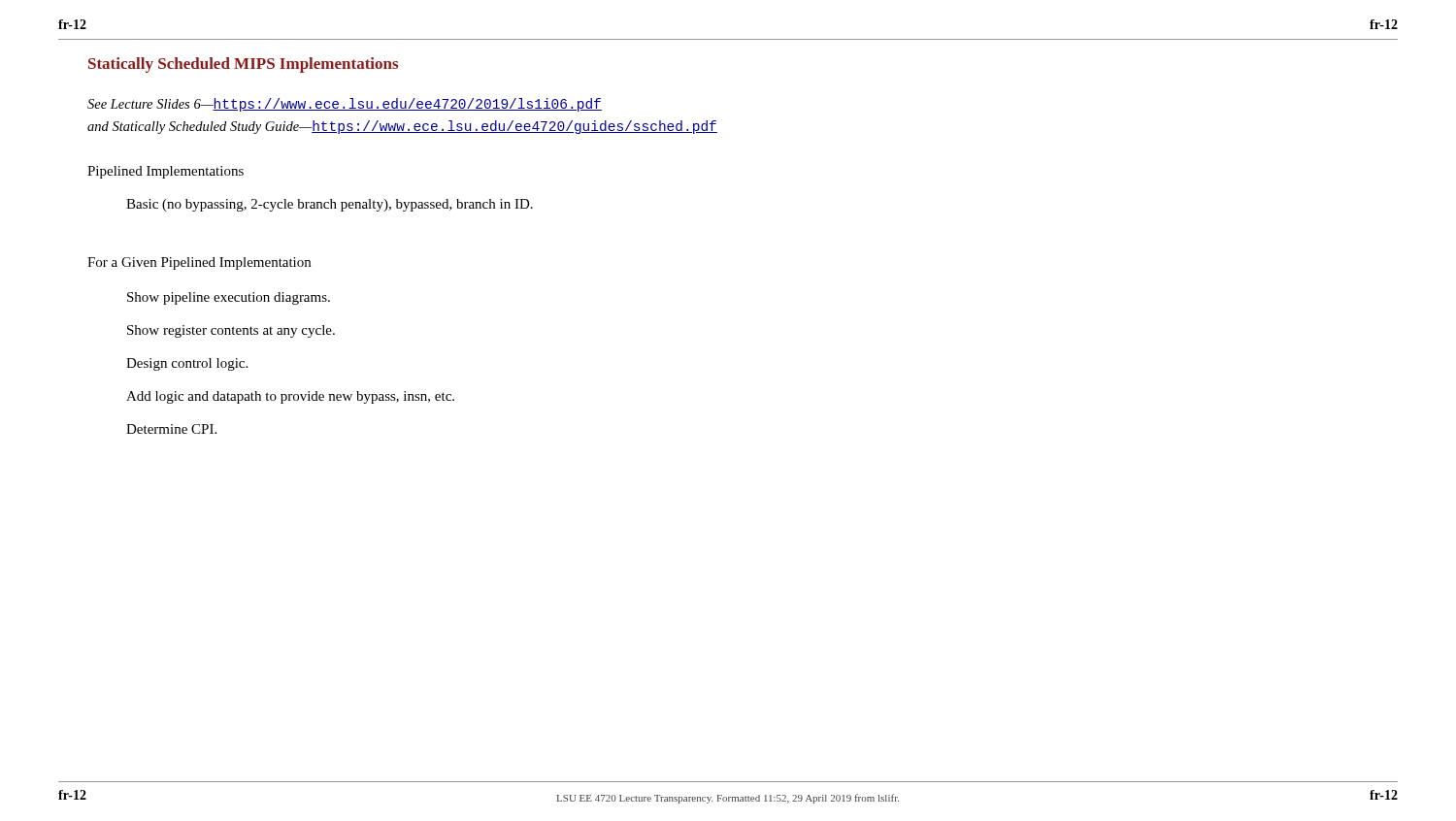Find the region starting "For a Given"
The image size is (1456, 821).
(x=199, y=262)
